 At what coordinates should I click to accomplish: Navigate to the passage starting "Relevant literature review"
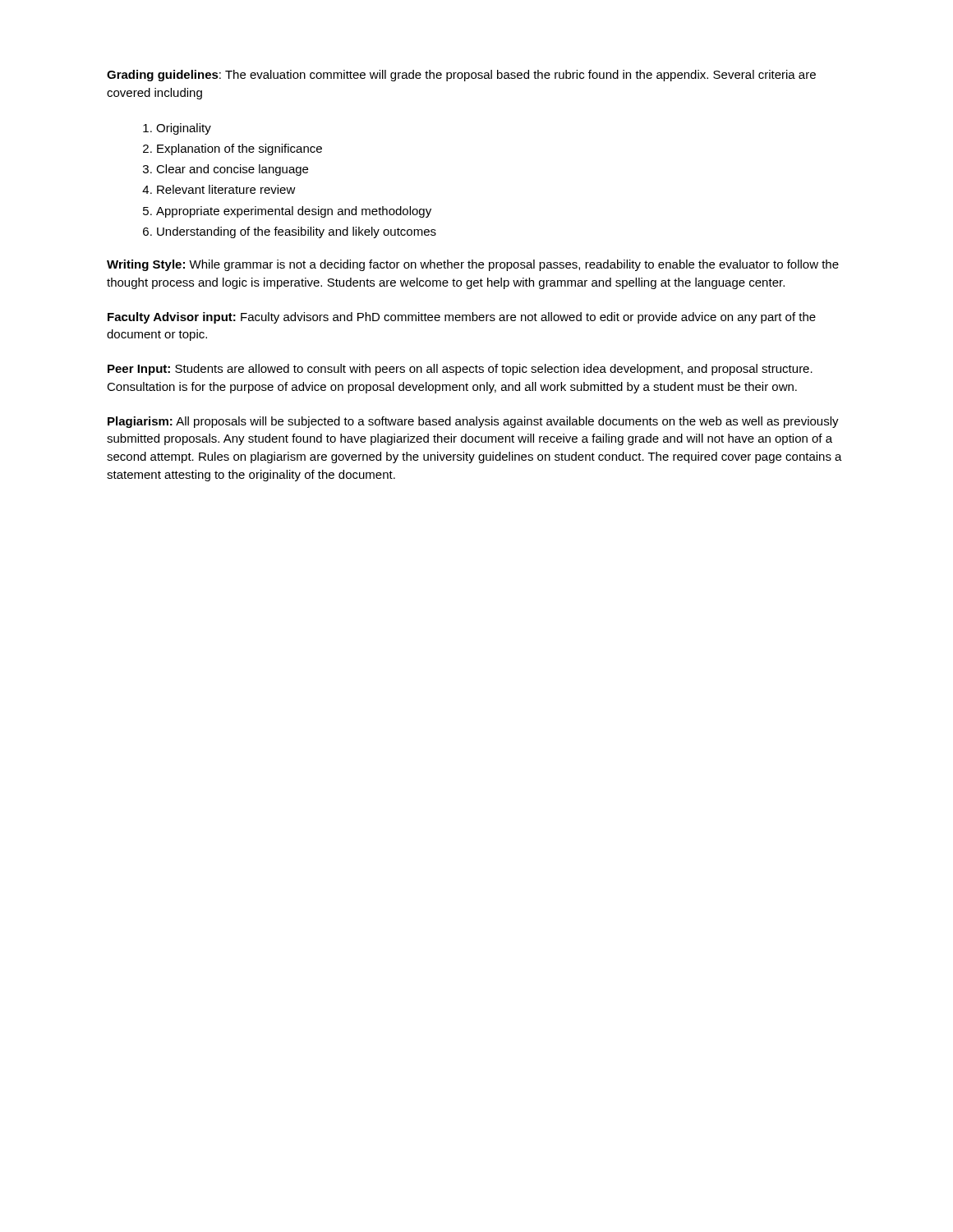226,189
